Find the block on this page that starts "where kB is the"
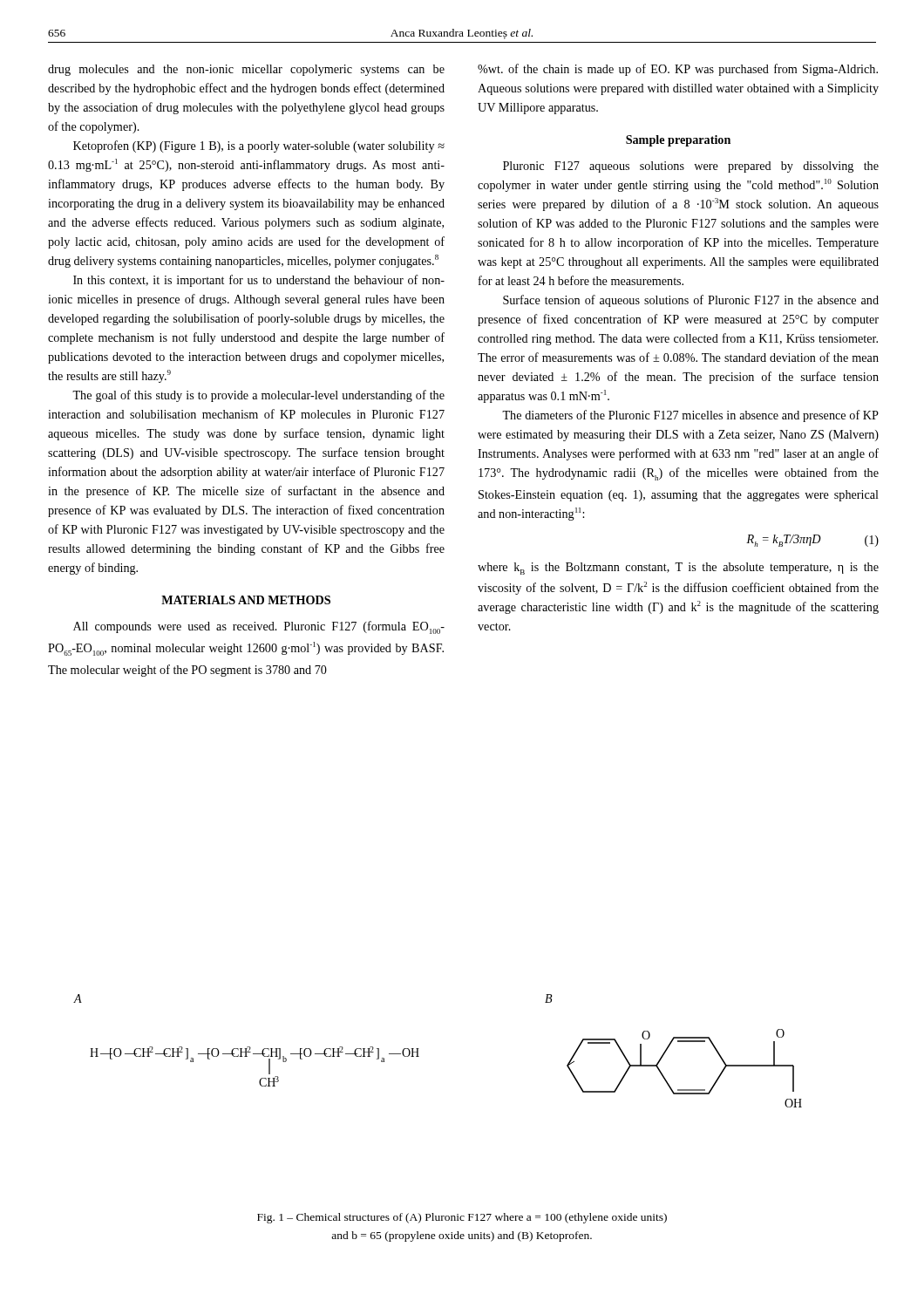The height and width of the screenshot is (1308, 924). click(x=678, y=596)
